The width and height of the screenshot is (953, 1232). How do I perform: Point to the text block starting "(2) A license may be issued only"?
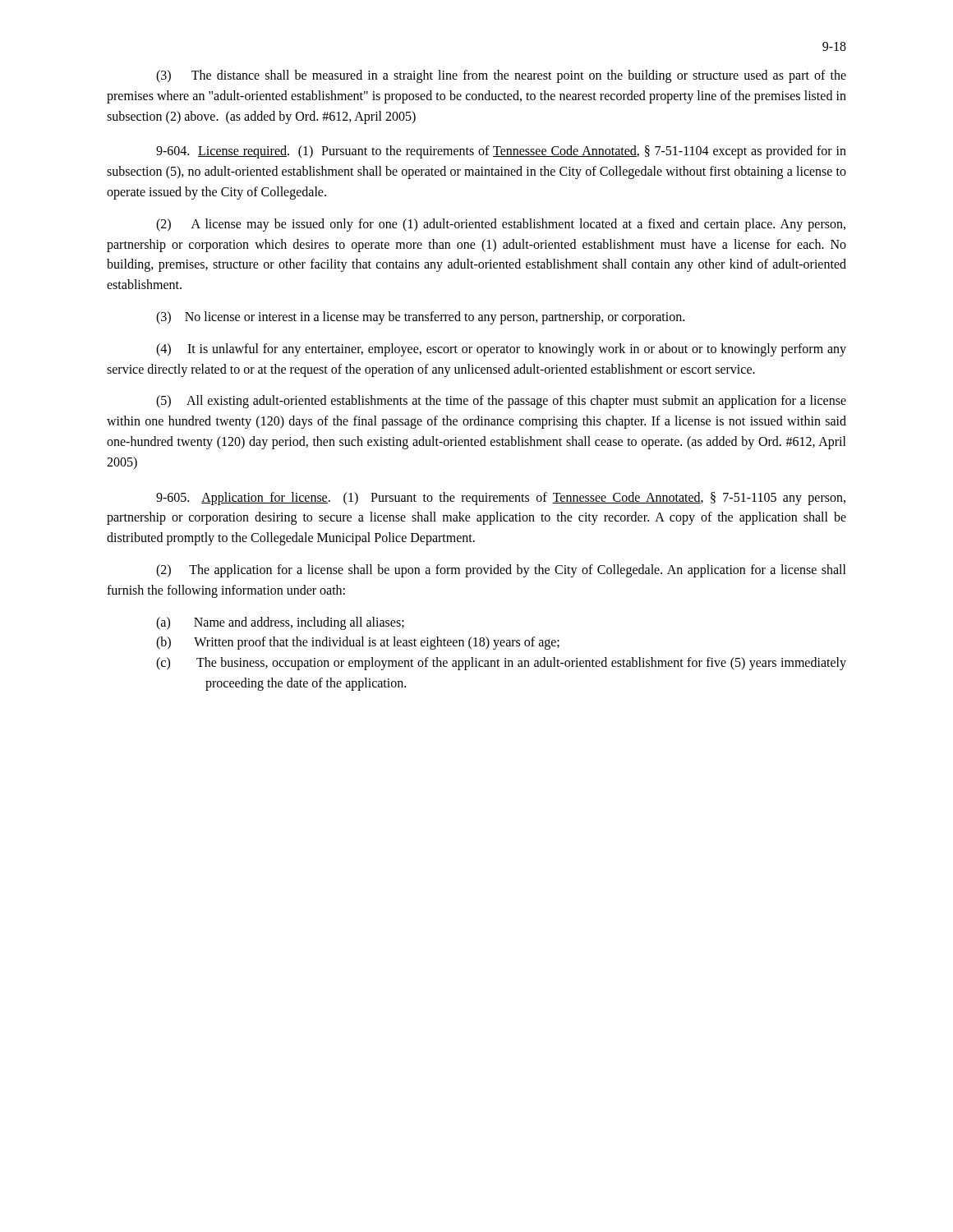tap(476, 255)
